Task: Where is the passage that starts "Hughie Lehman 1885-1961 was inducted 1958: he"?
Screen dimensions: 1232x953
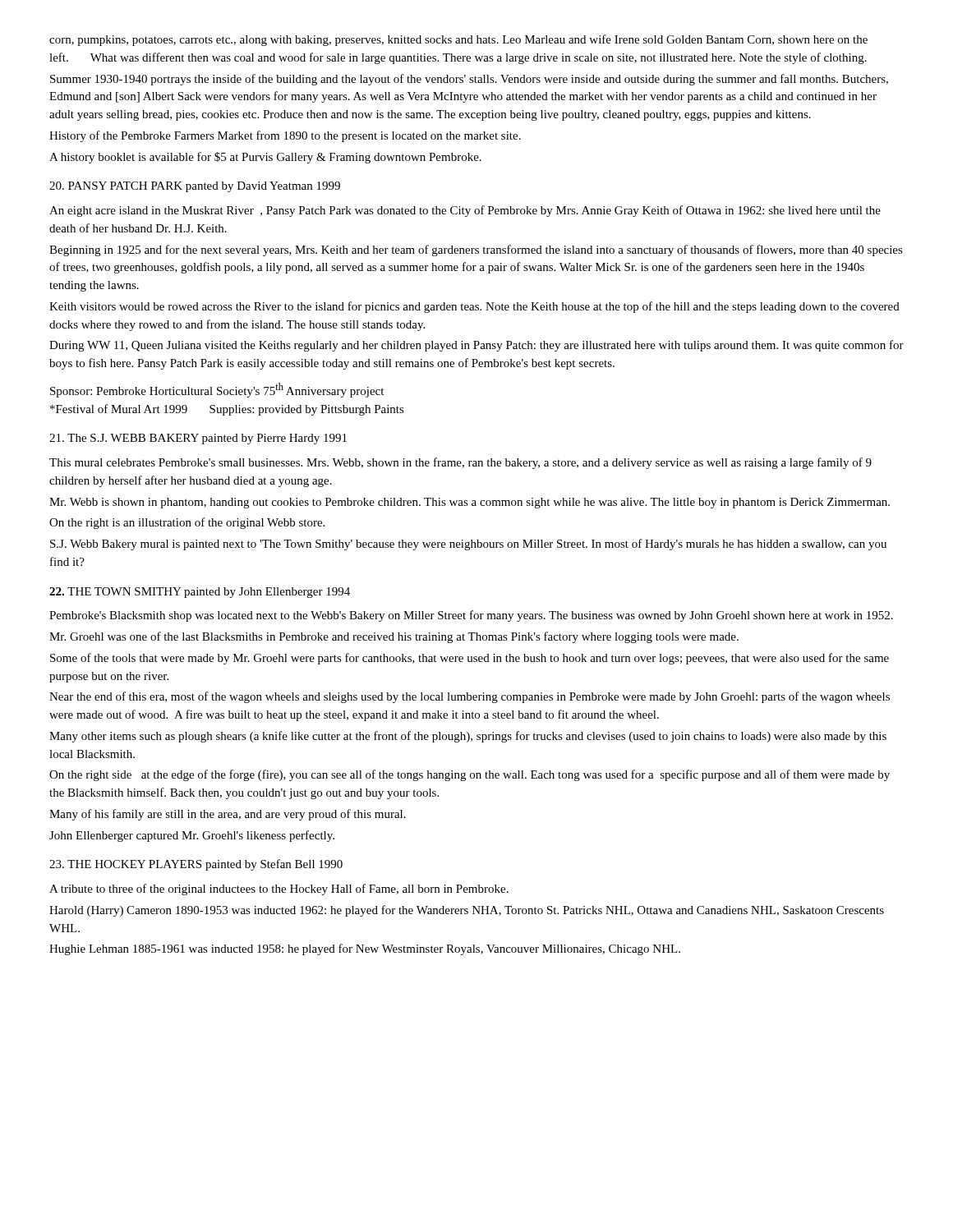Action: click(476, 950)
